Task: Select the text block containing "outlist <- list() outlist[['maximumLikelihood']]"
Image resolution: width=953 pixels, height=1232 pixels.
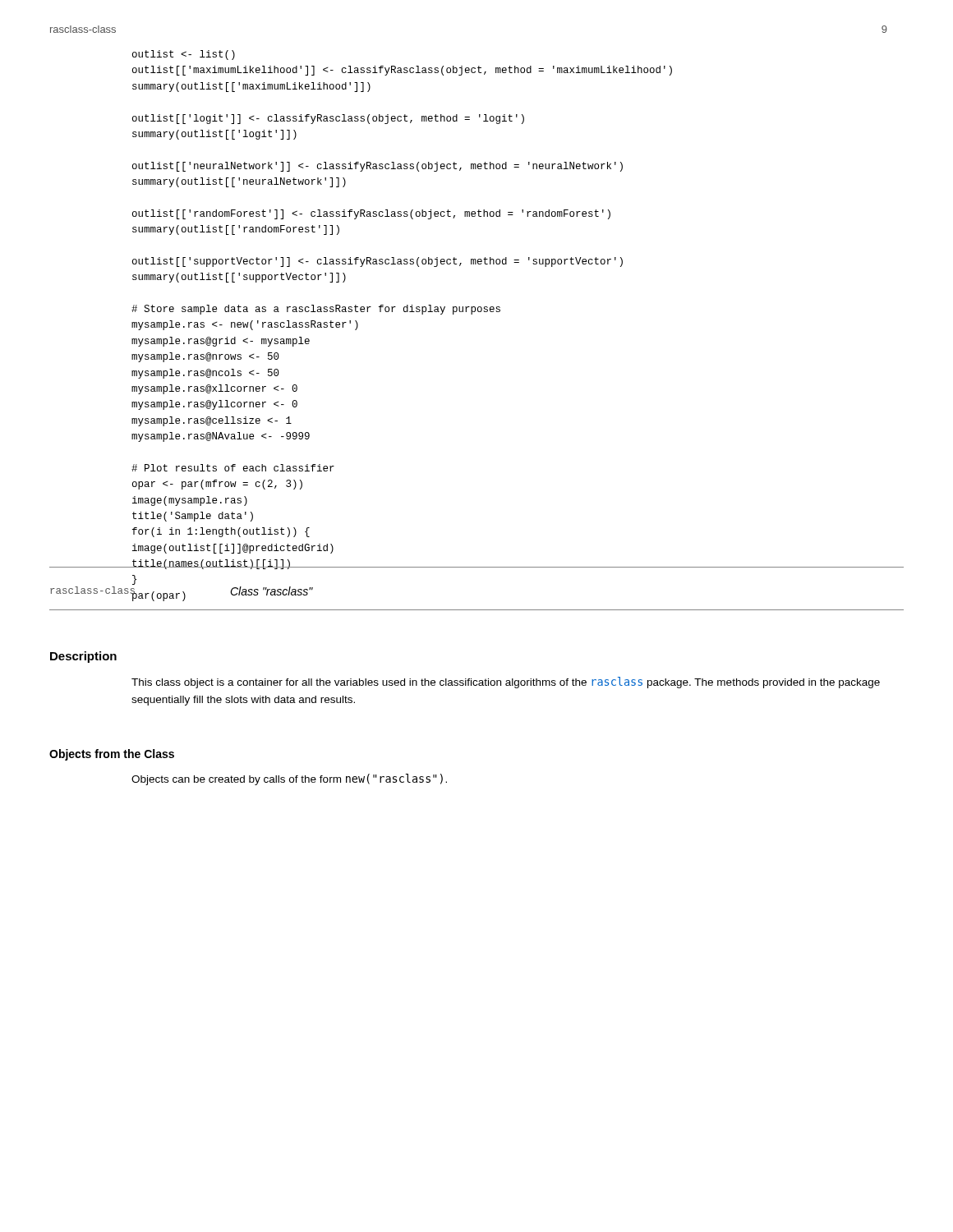Action: pos(184,55)
